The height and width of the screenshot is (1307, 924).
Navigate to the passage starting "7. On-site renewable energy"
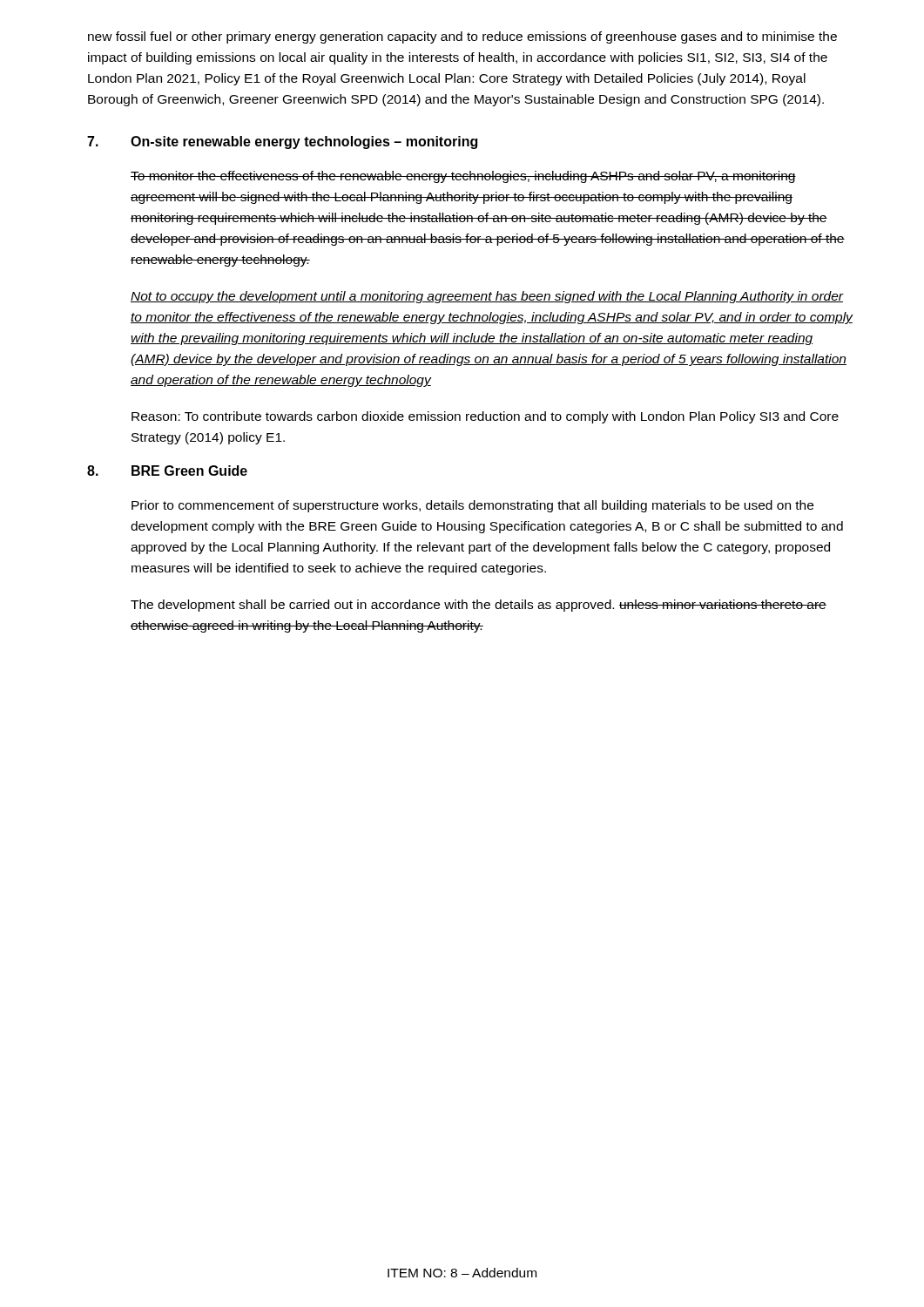click(x=283, y=142)
